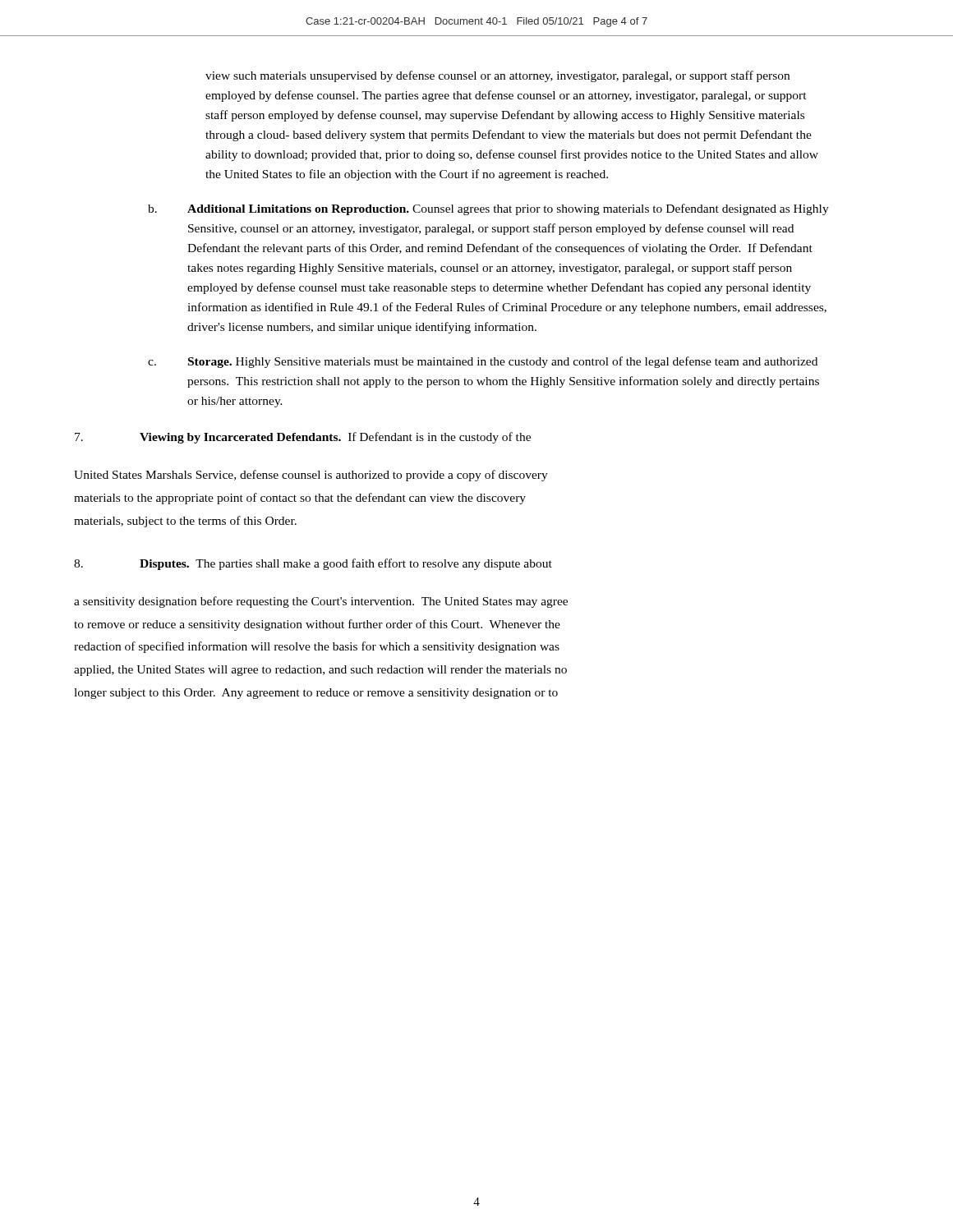Locate the block of text that opens with "Viewing by Incarcerated Defendants. If Defendant is in"
This screenshot has width=953, height=1232.
[x=427, y=437]
